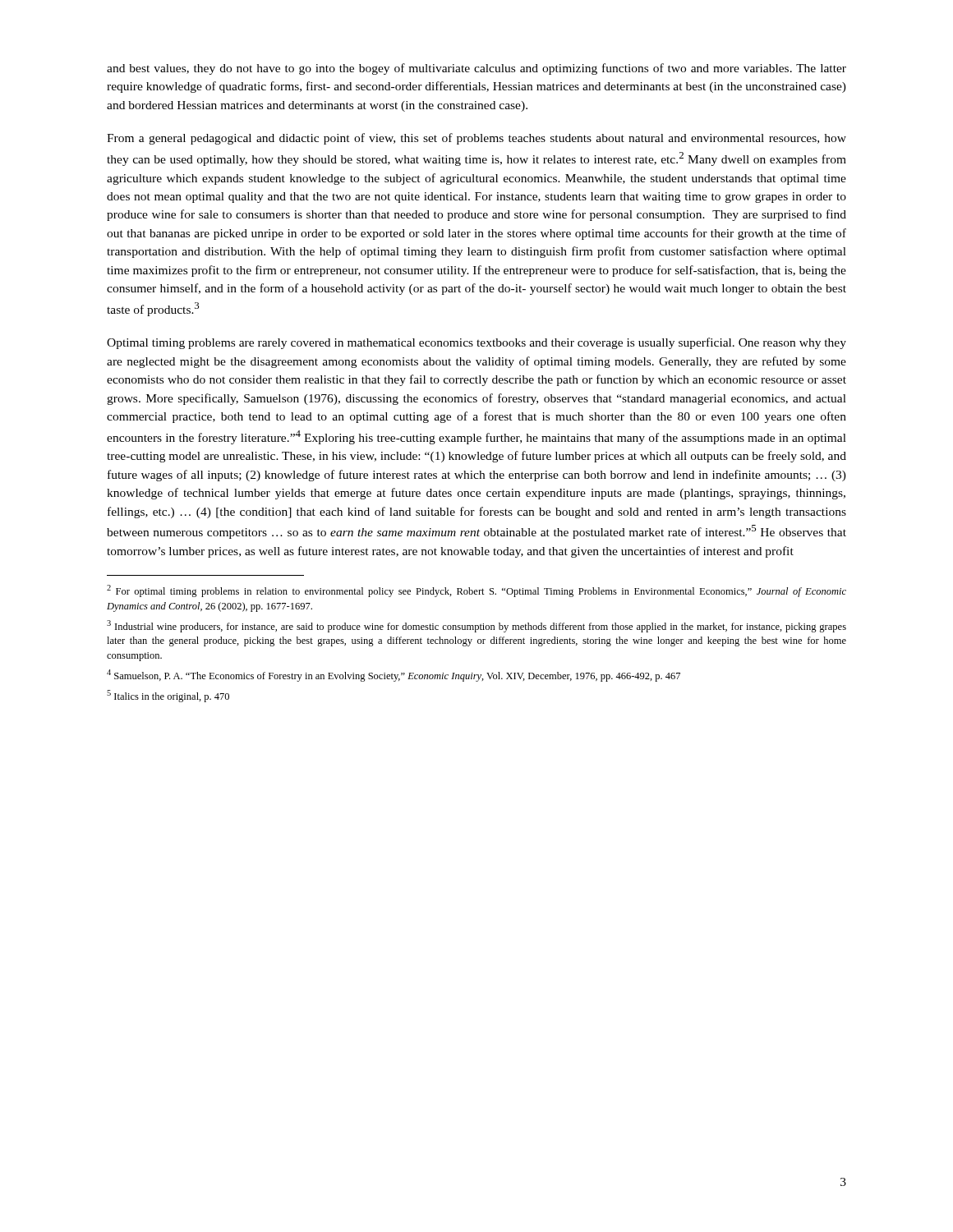
Task: Click the passage that begins "4 Samuelson, P. A. “The Economics"
Action: (x=394, y=675)
